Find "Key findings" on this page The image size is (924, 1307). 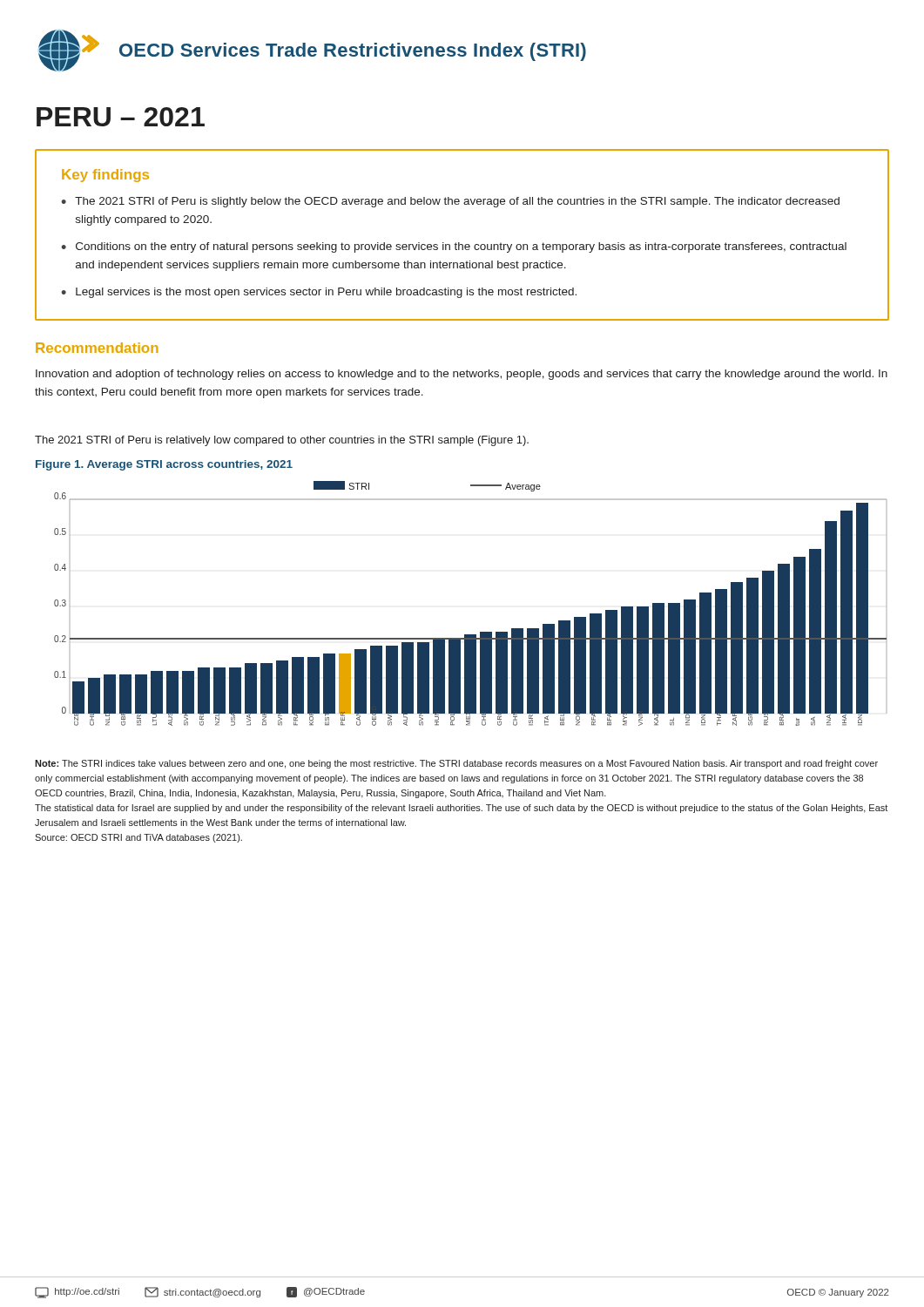point(105,175)
